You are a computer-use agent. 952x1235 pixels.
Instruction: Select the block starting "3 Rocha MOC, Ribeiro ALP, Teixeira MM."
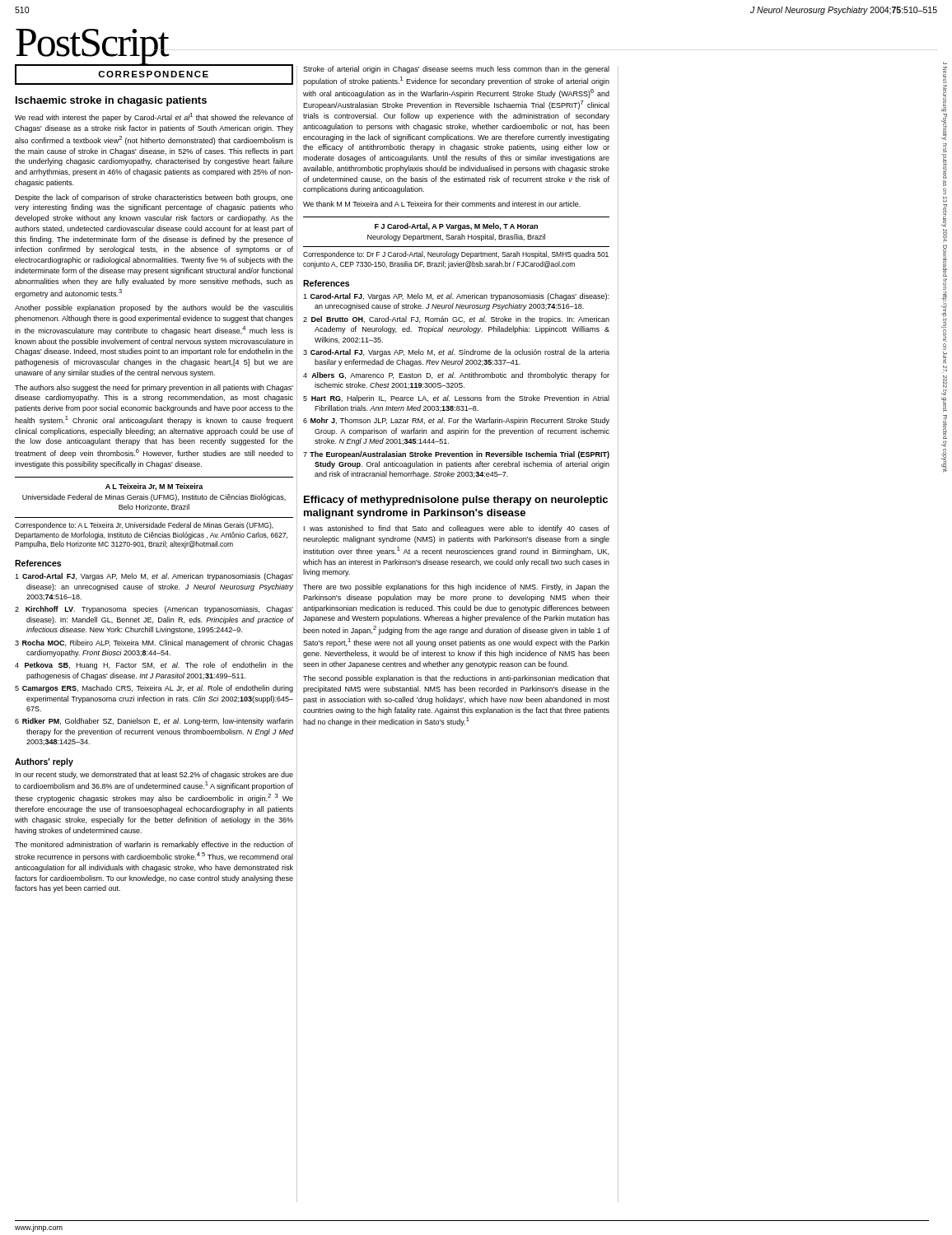pos(154,648)
